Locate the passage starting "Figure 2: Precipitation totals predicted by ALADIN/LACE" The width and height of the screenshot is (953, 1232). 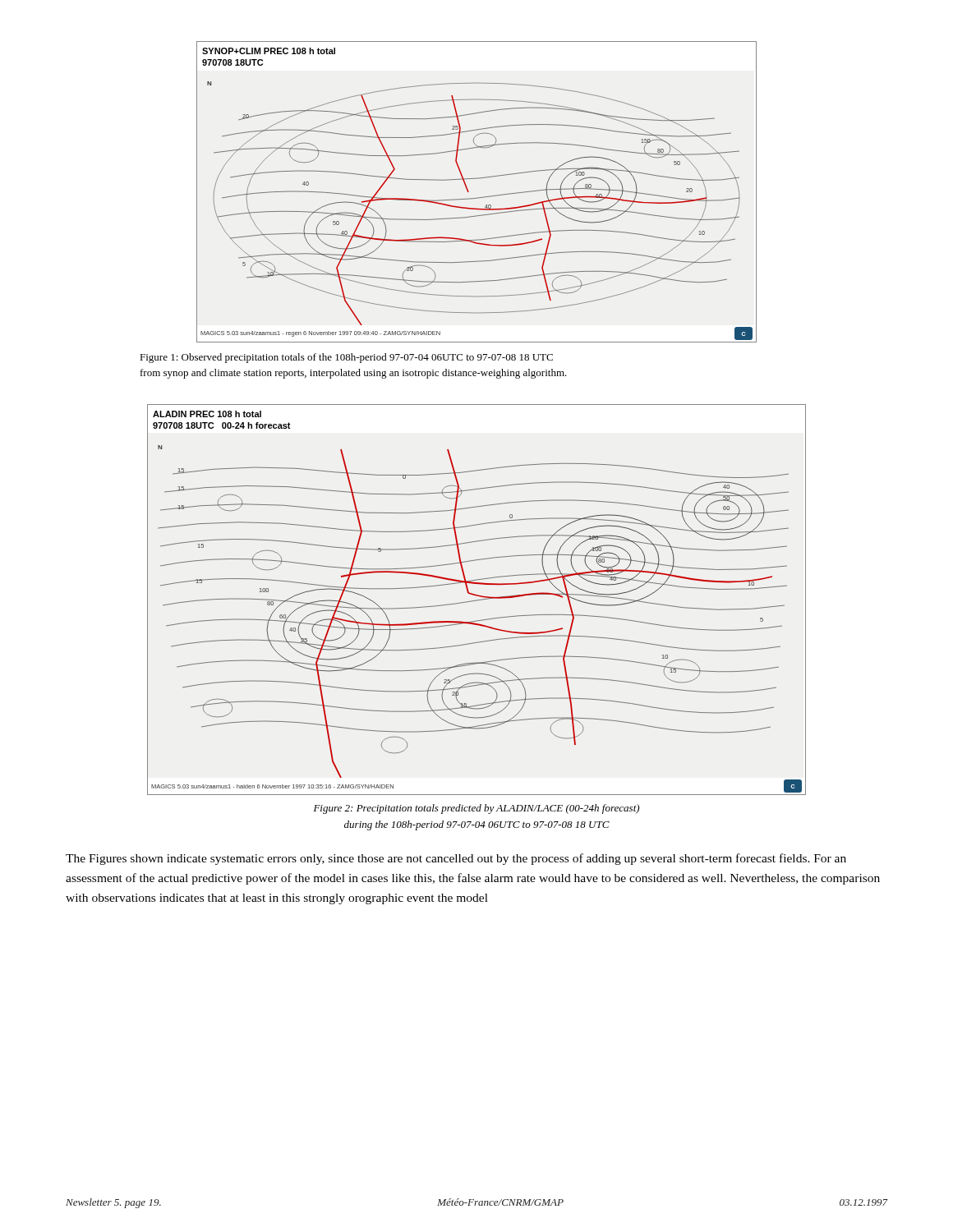click(x=476, y=816)
